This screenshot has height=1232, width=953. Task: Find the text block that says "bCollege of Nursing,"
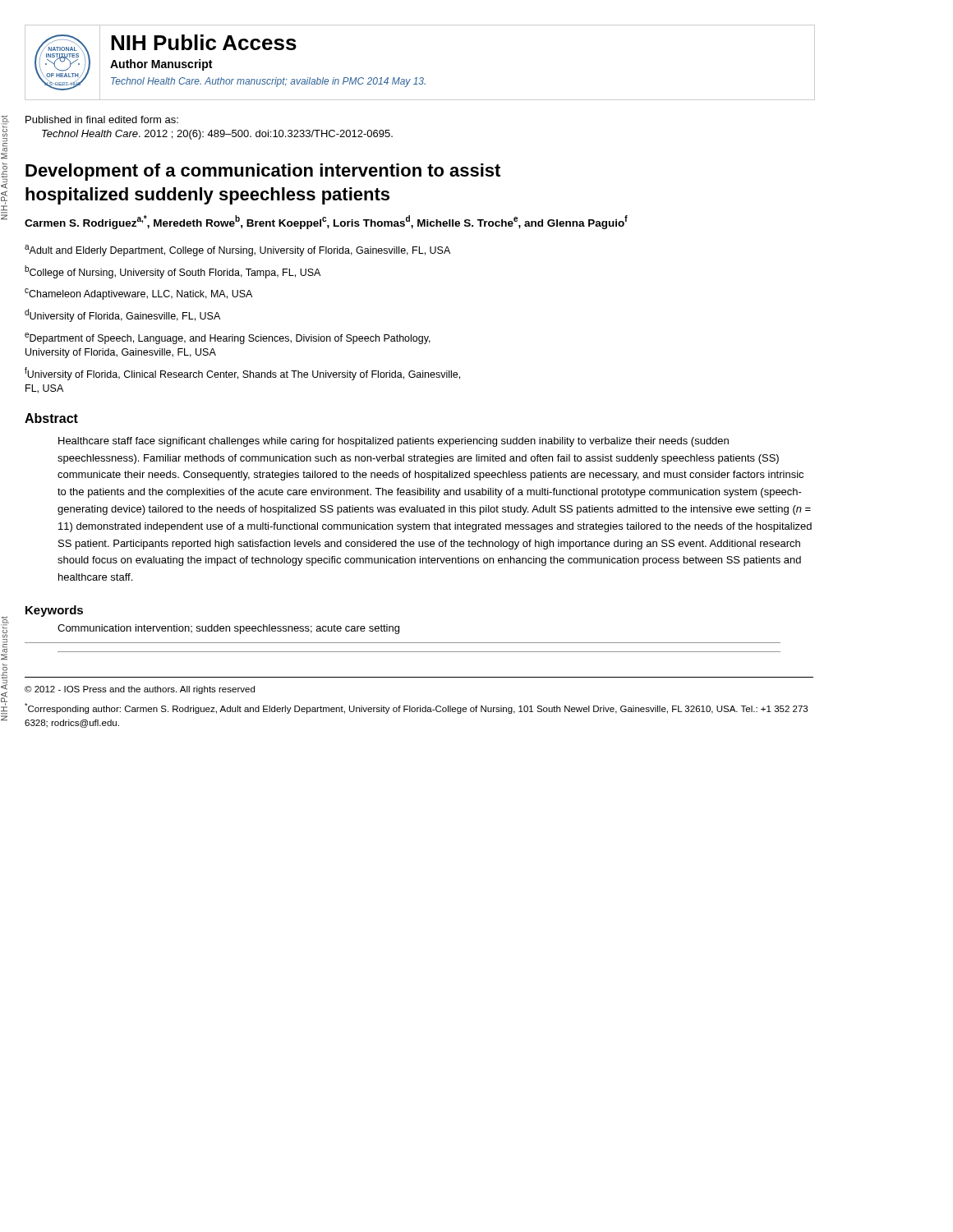pos(173,271)
